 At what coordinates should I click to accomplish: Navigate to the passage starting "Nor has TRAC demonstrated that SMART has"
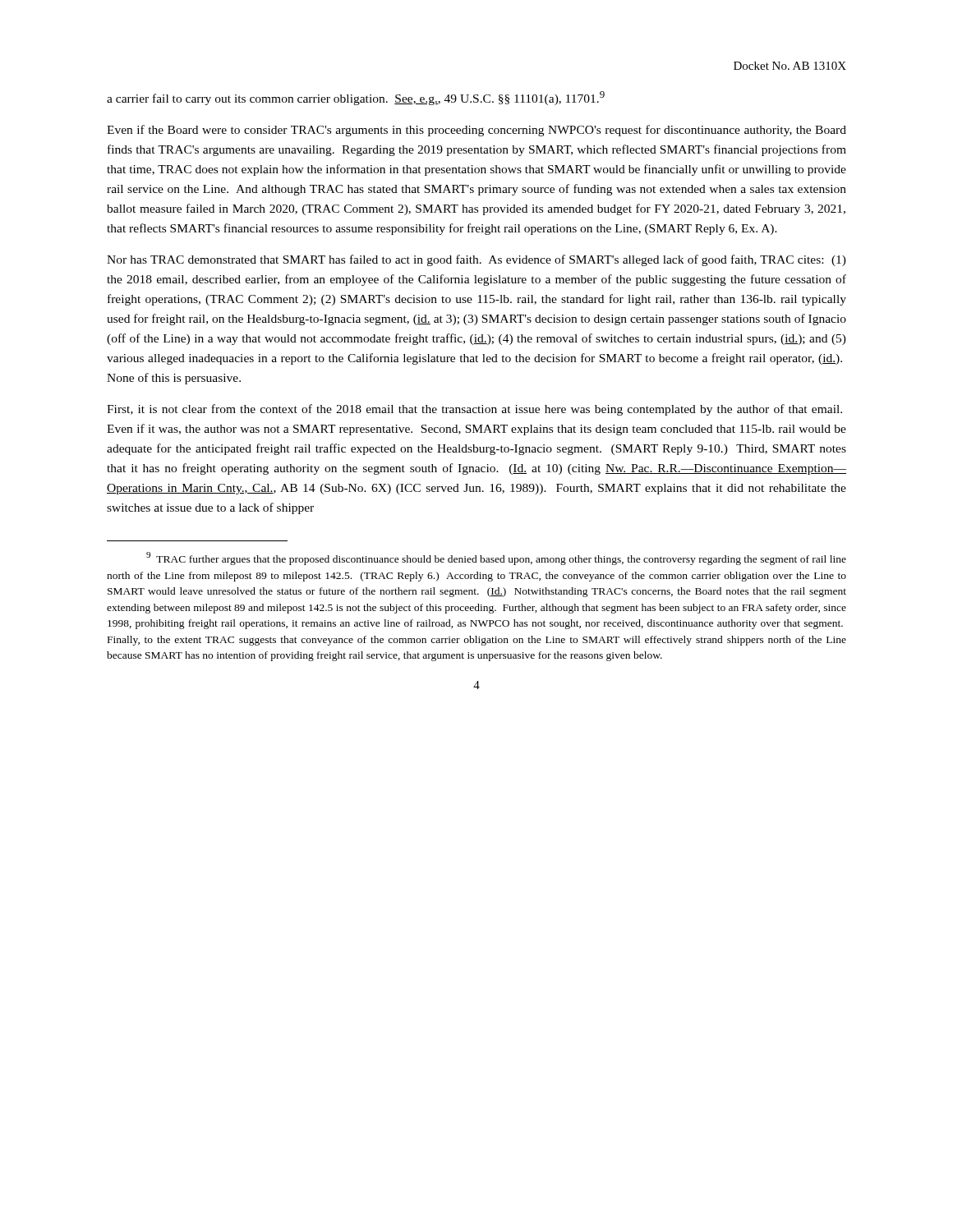[x=476, y=319]
